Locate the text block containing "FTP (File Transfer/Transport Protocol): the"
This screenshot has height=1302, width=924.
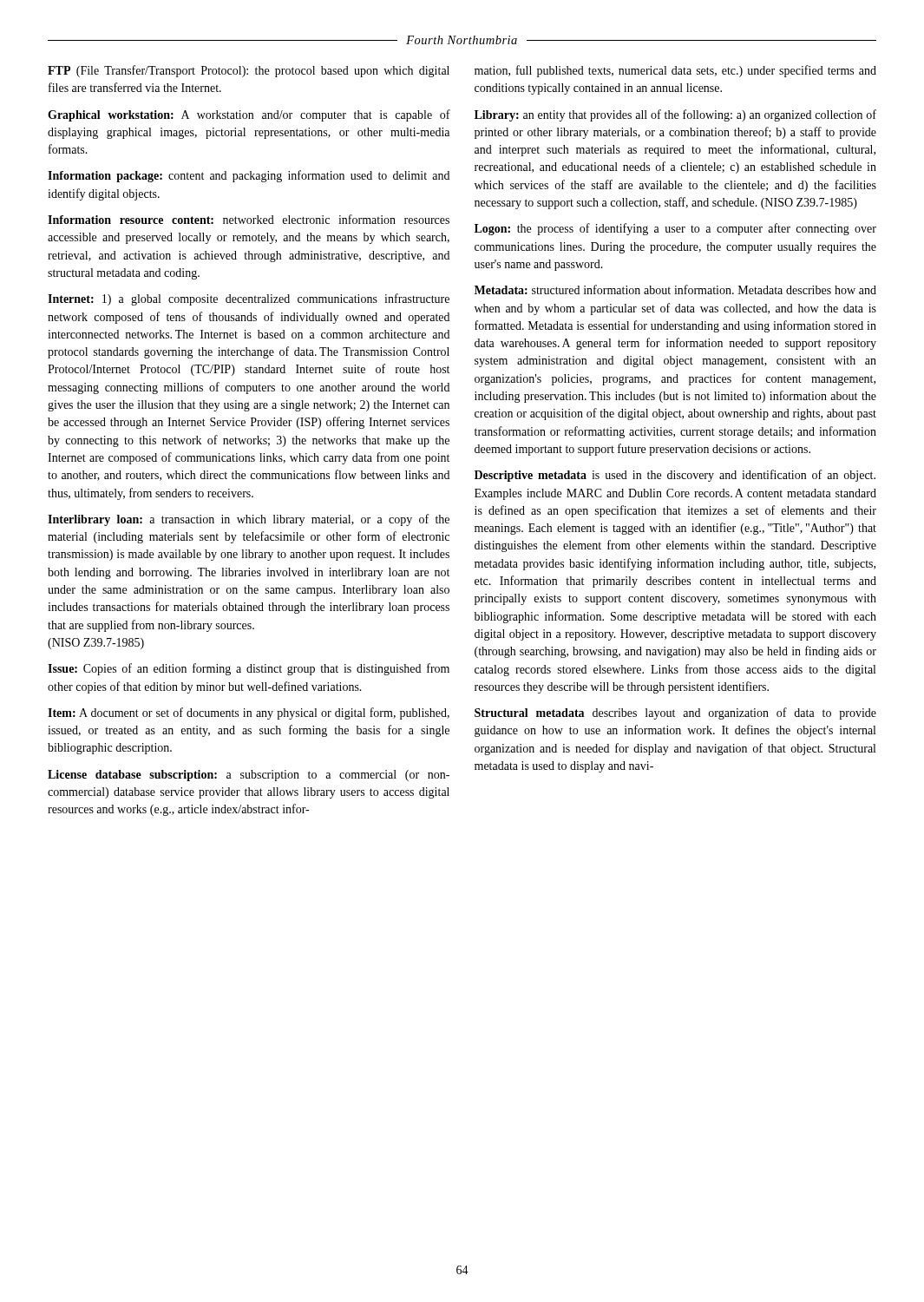[x=249, y=80]
